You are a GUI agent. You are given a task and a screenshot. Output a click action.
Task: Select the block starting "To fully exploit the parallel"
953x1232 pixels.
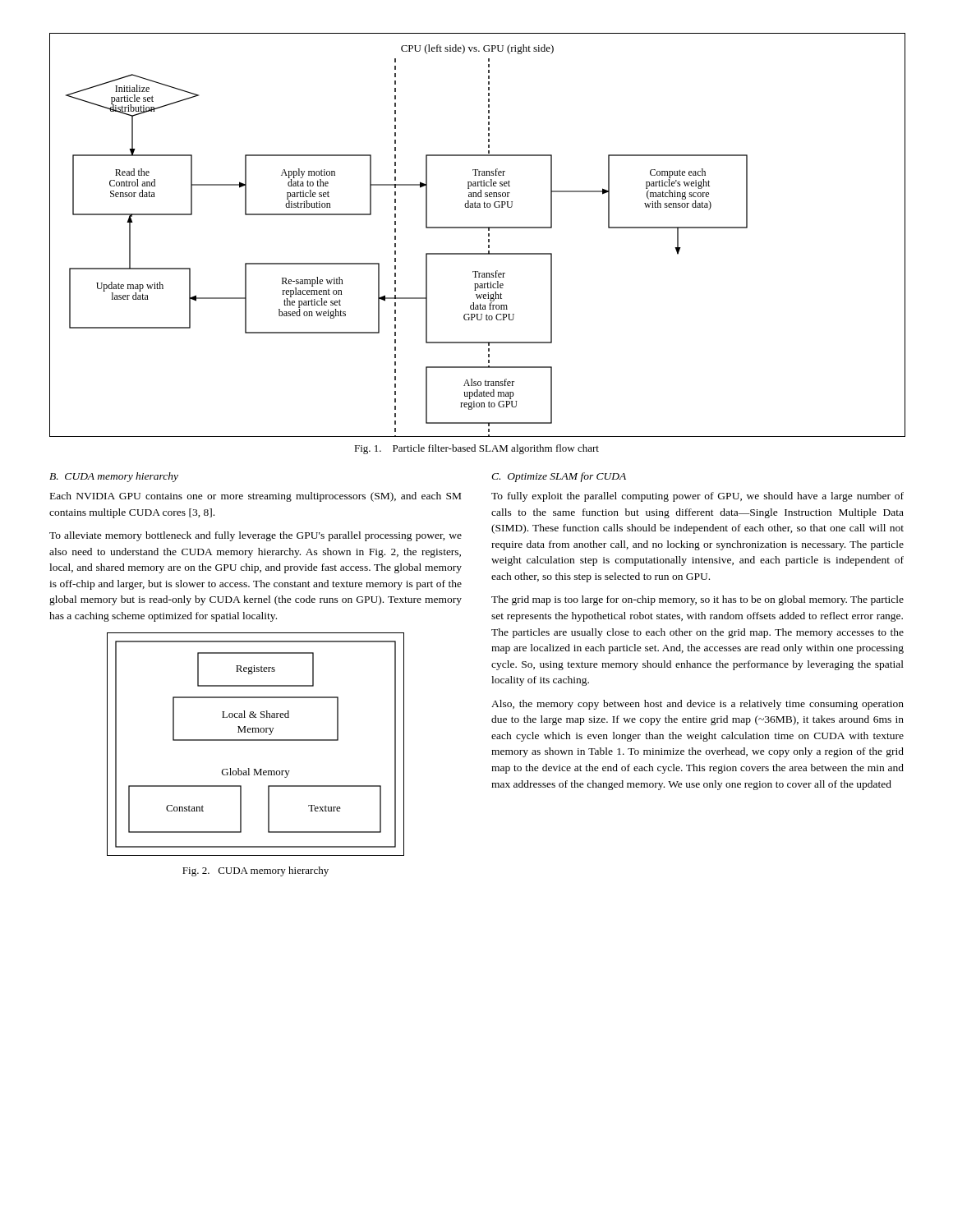698,536
